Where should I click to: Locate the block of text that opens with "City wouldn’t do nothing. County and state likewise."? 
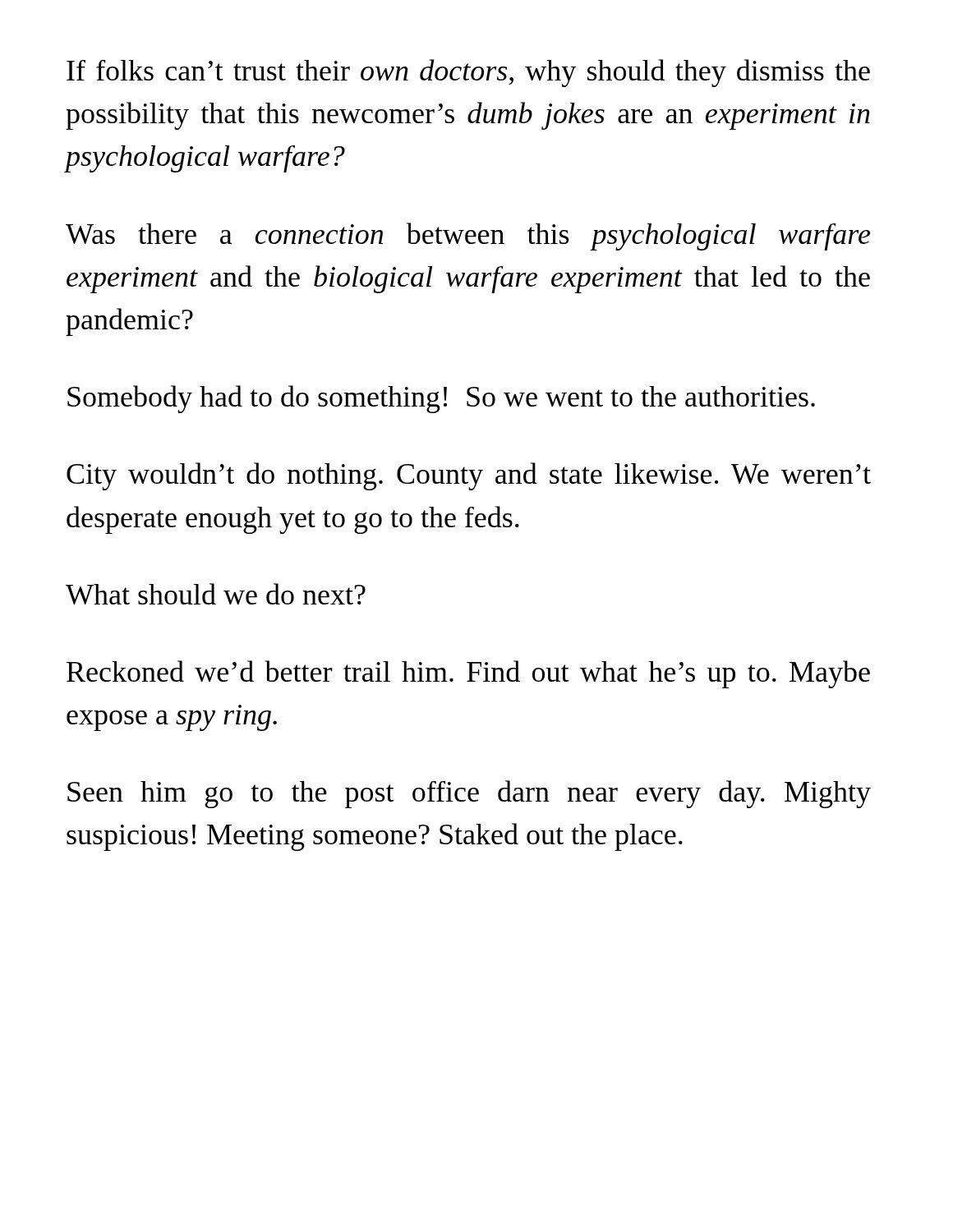pos(468,496)
